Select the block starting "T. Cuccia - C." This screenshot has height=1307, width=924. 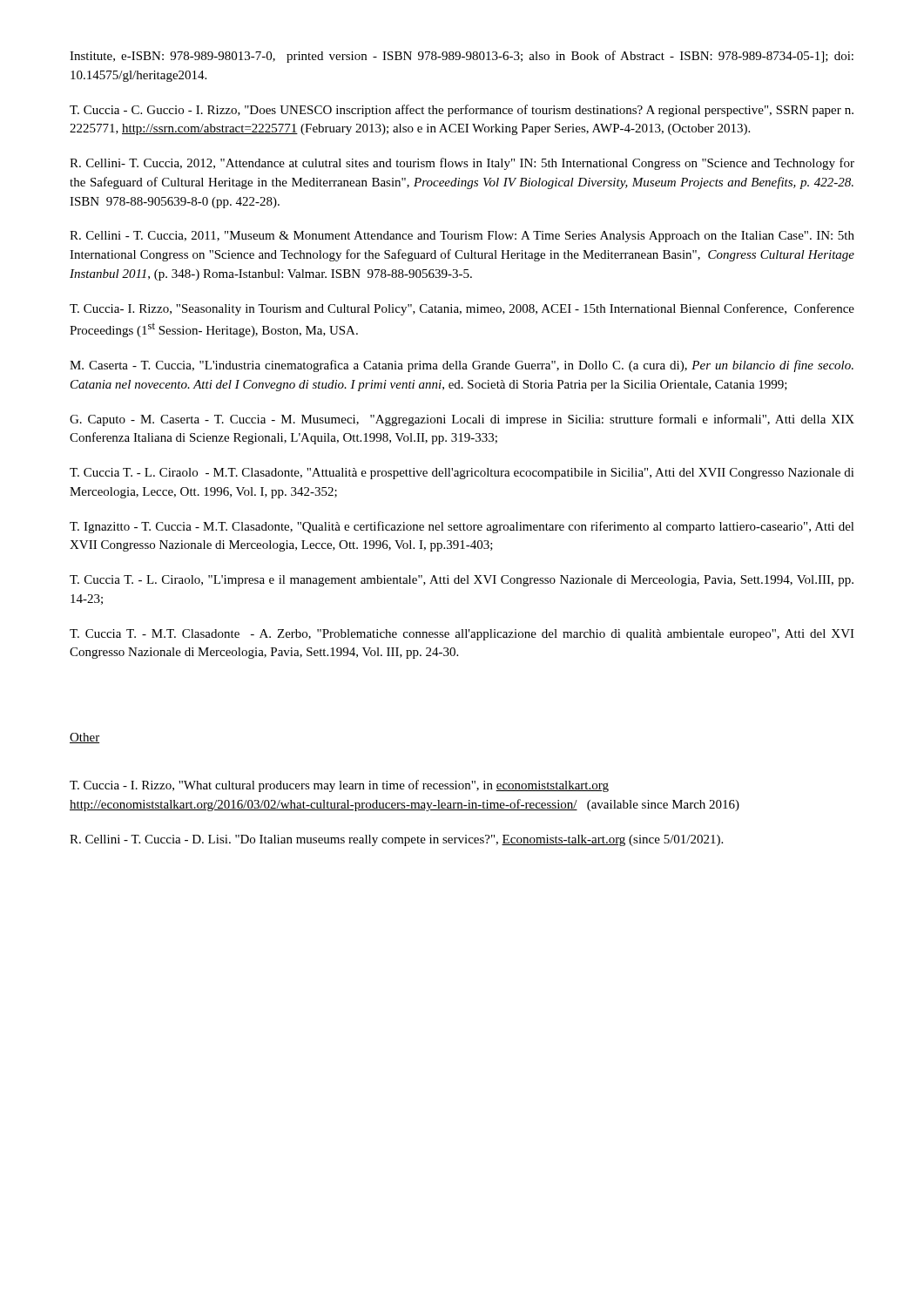462,119
